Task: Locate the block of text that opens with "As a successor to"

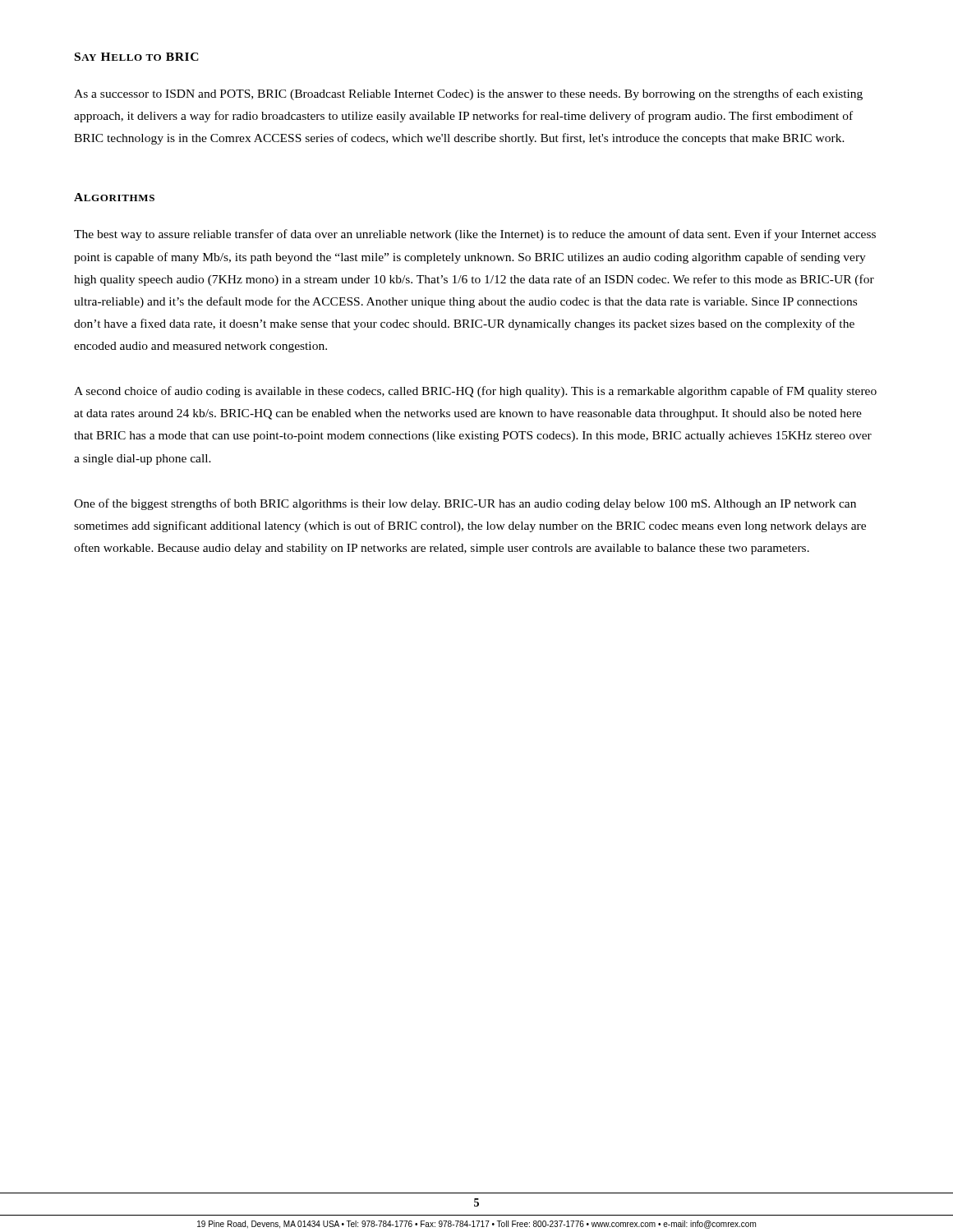Action: point(476,116)
